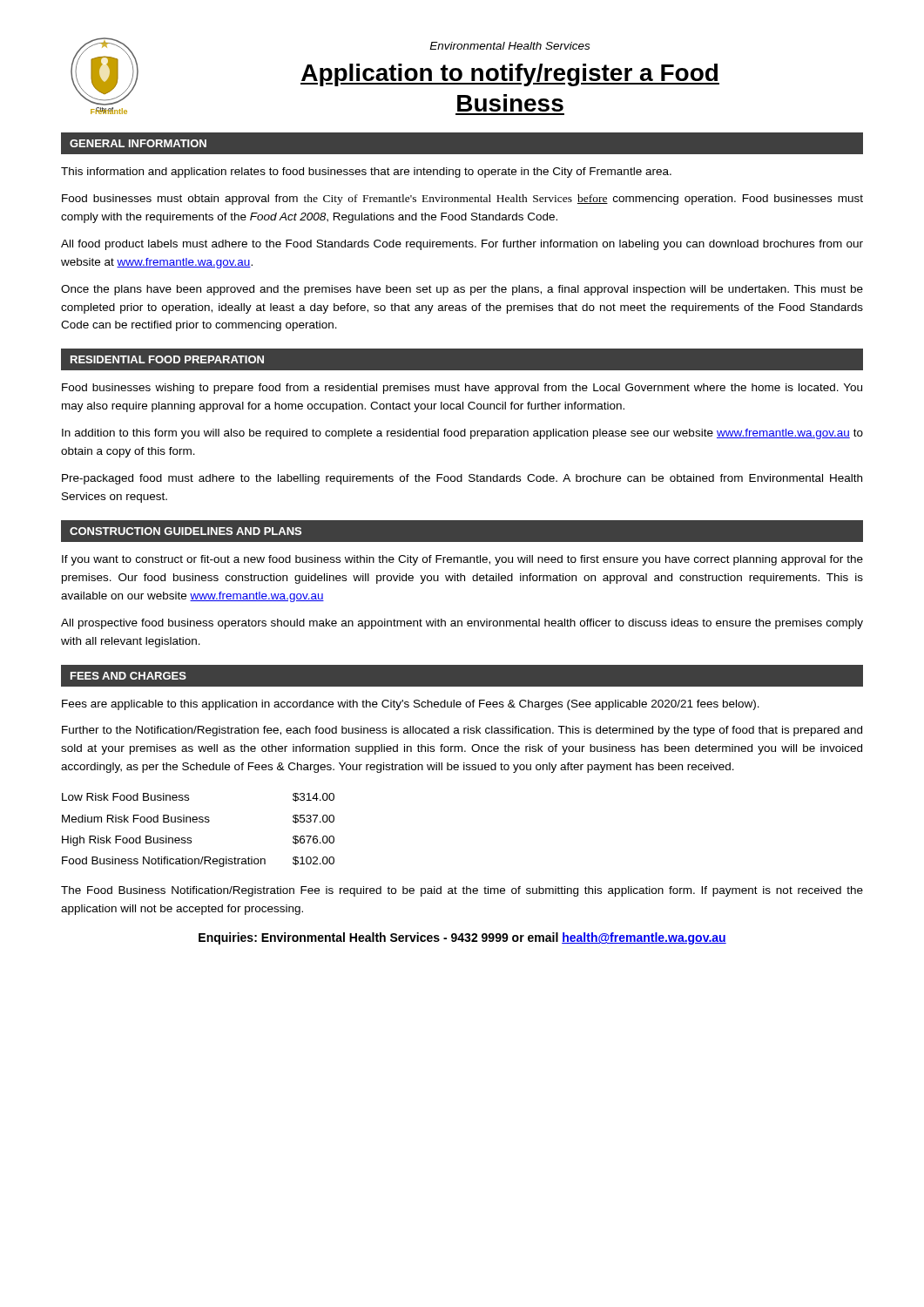Image resolution: width=924 pixels, height=1307 pixels.
Task: Navigate to the block starting "Pre-packaged food must adhere"
Action: pos(462,487)
